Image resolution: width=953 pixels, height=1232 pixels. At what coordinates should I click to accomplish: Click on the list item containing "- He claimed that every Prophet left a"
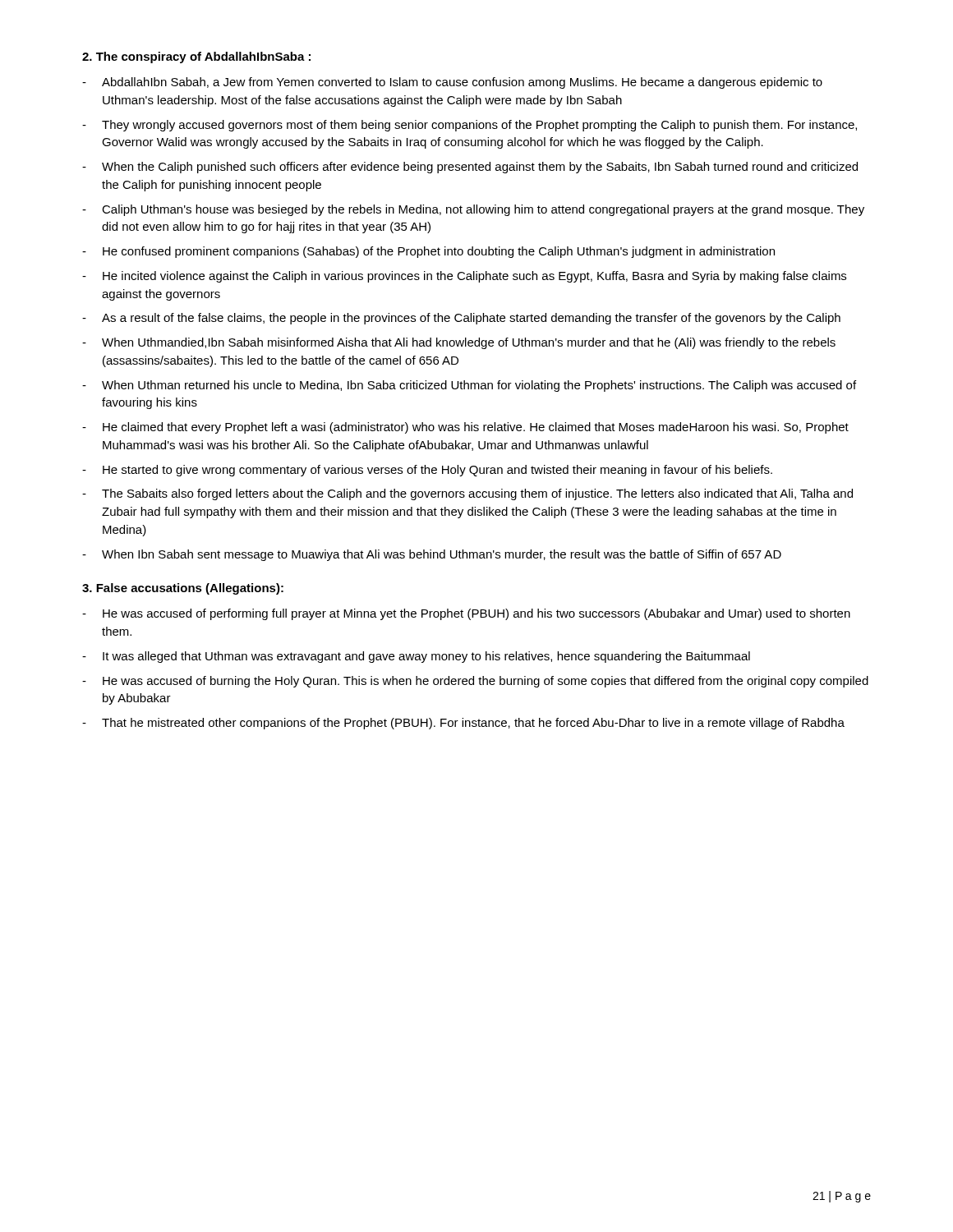pos(476,436)
